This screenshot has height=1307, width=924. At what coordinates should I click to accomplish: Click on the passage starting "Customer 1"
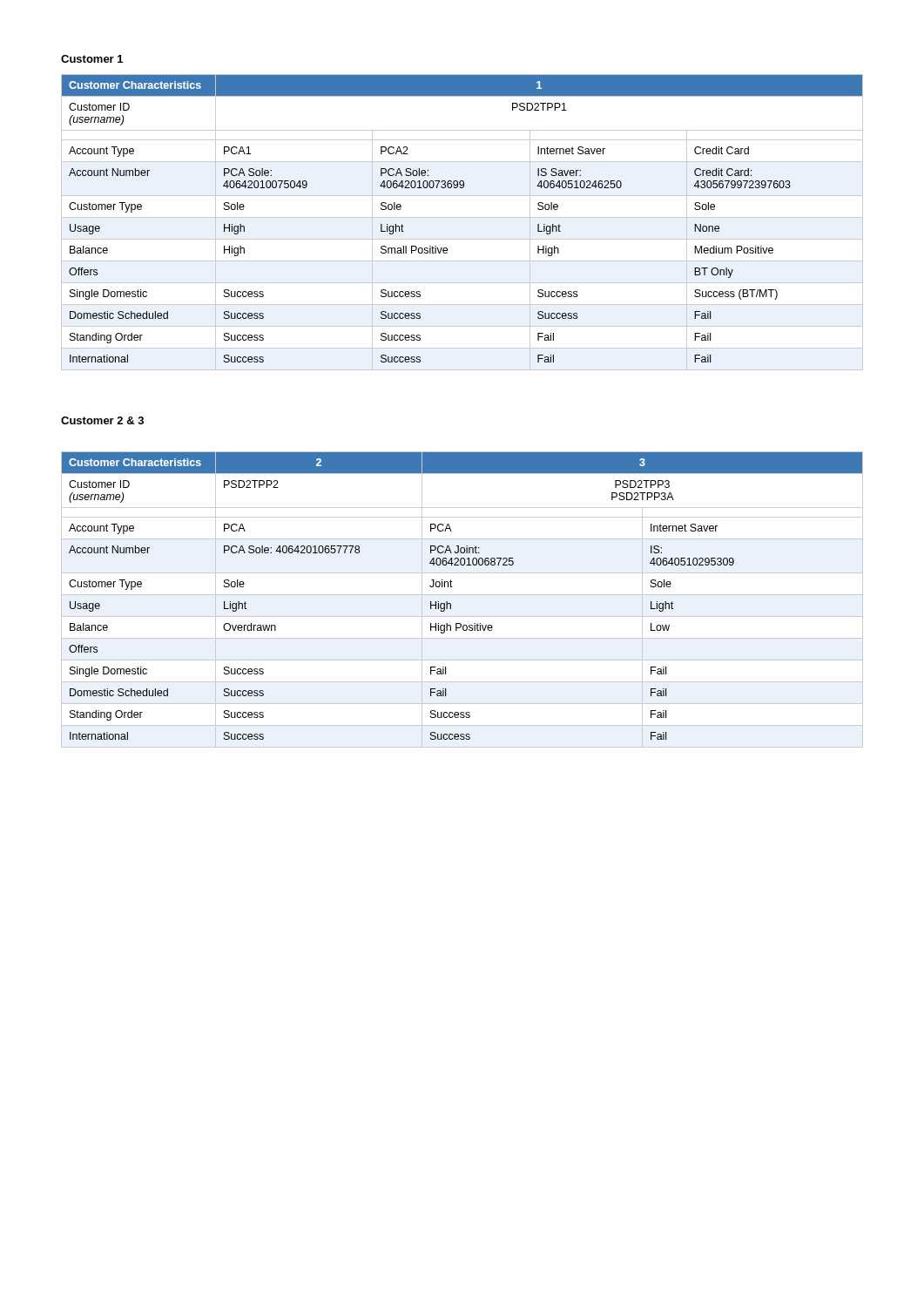pyautogui.click(x=92, y=59)
